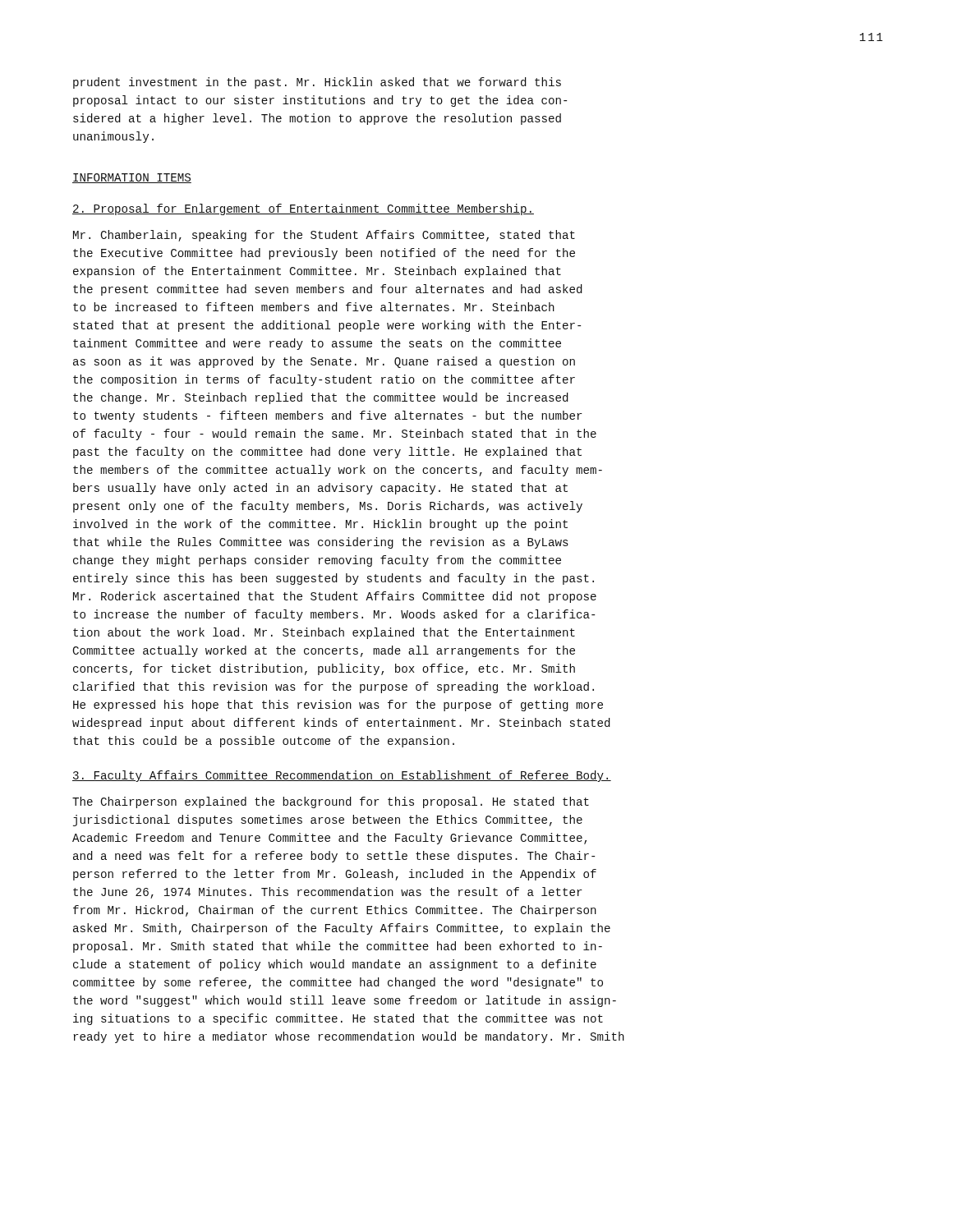Image resolution: width=957 pixels, height=1232 pixels.
Task: Point to "INFORMATION ITEMS"
Action: point(132,178)
